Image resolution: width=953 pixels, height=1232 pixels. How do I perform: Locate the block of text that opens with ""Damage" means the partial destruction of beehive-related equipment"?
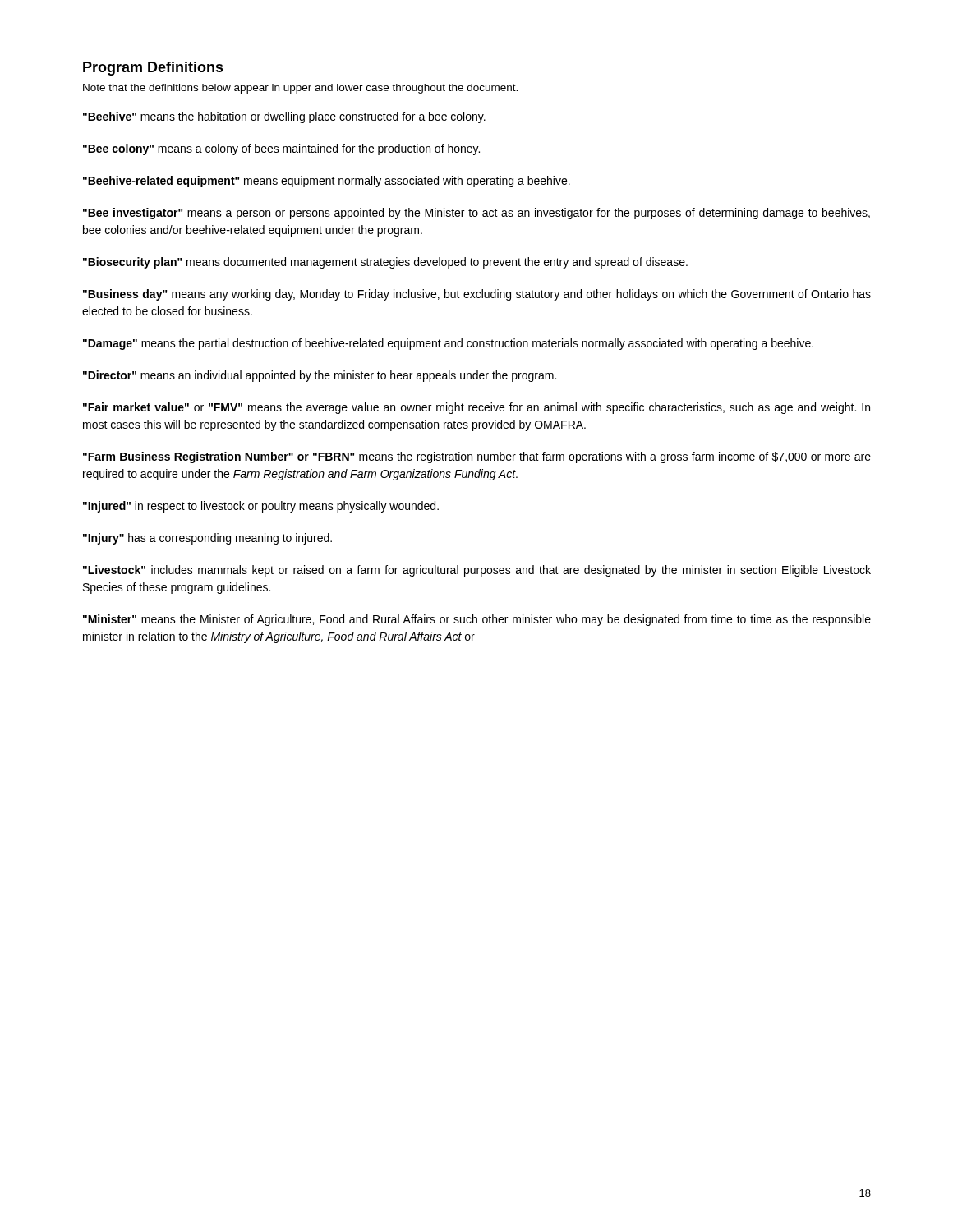(448, 343)
